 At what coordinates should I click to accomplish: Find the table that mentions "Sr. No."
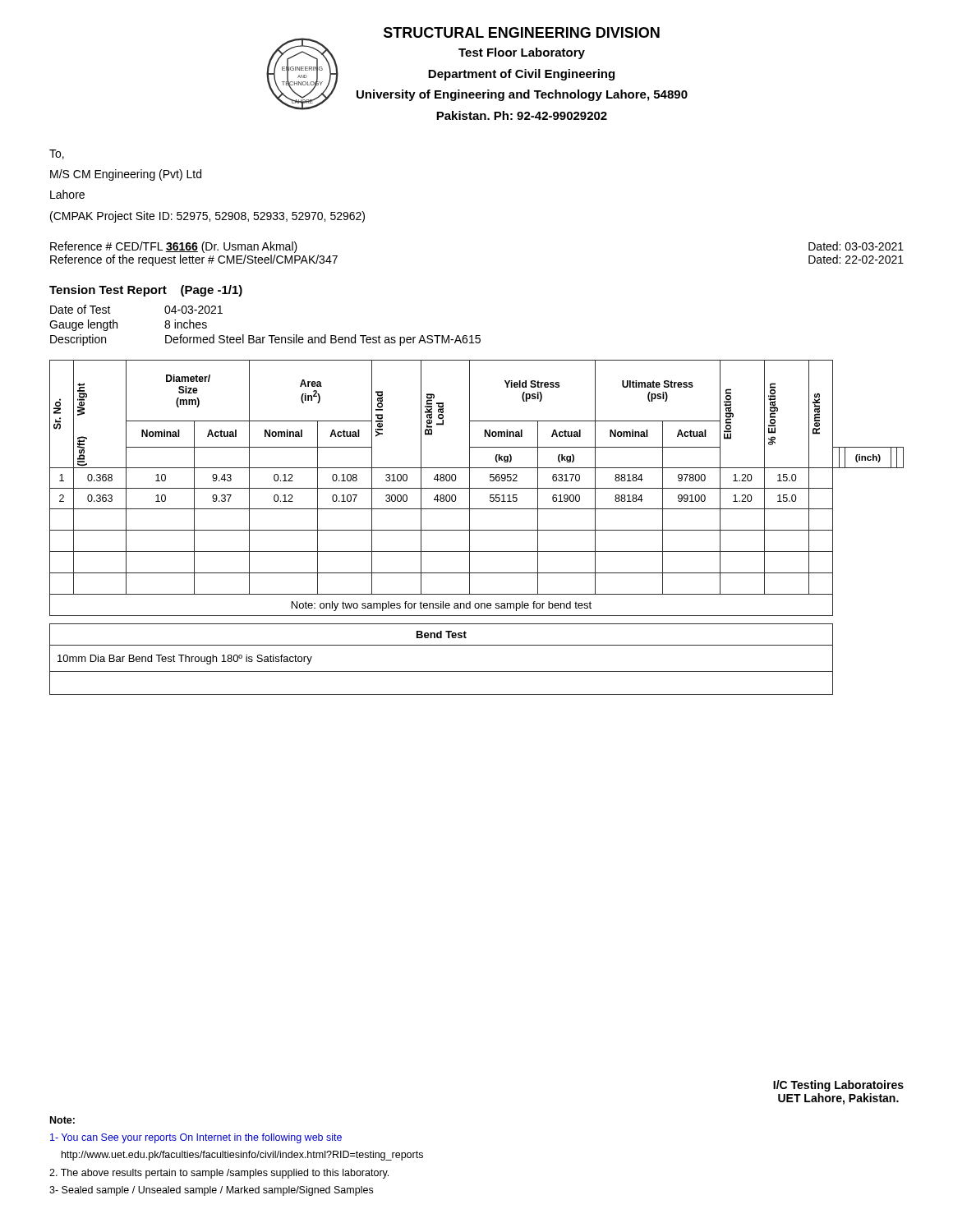coord(476,527)
